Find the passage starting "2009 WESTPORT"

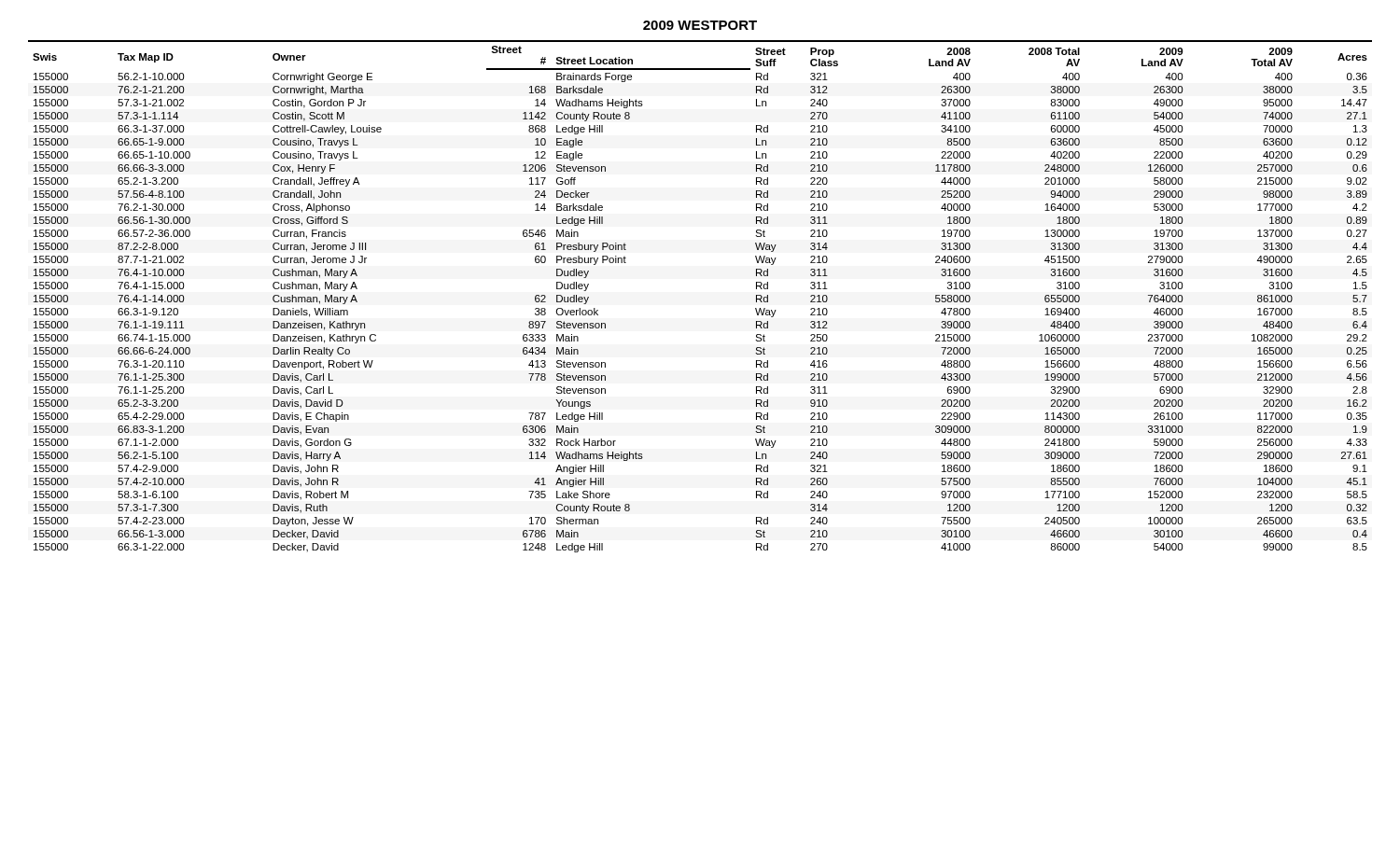pos(700,25)
